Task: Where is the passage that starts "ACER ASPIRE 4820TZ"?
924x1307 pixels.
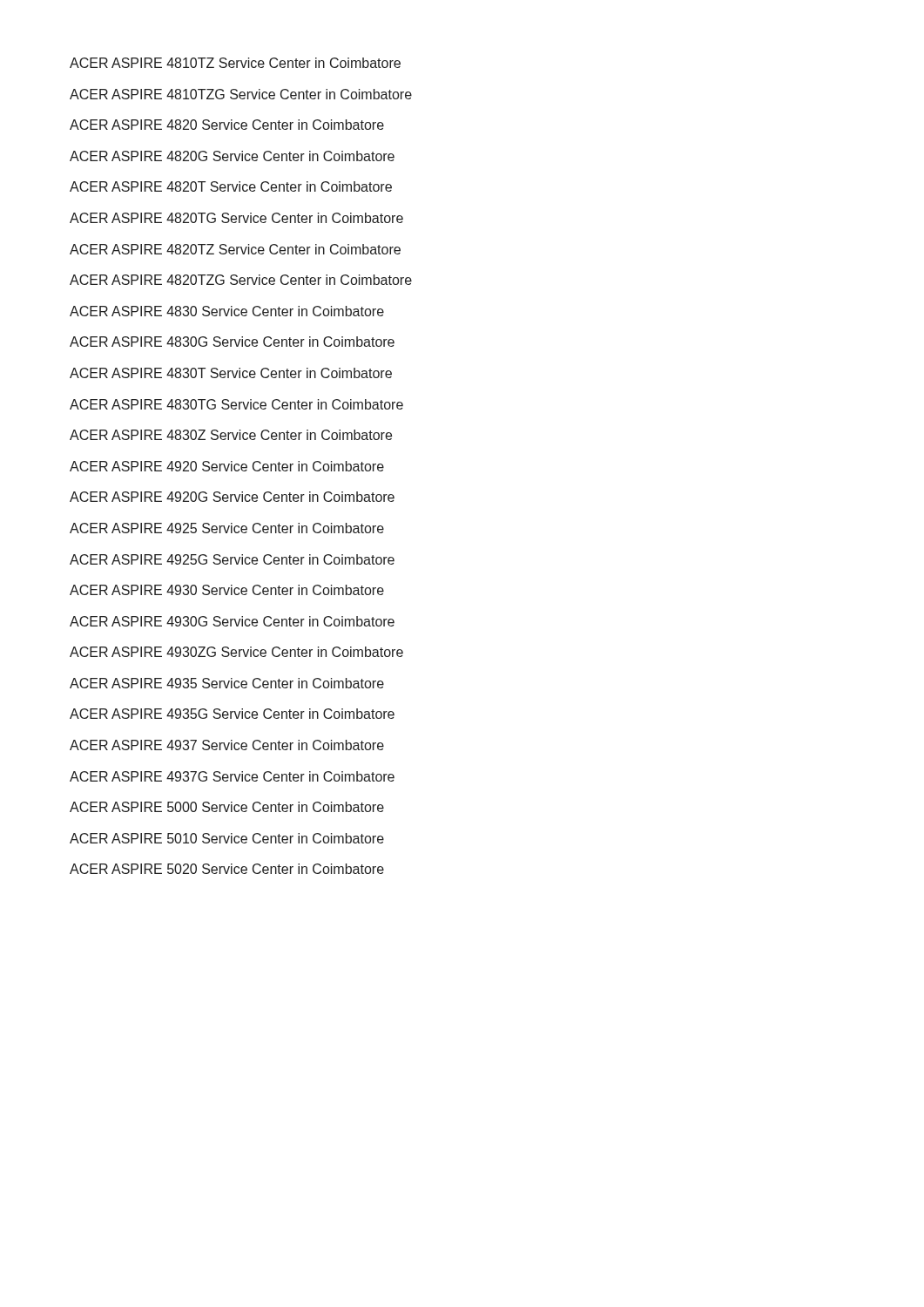Action: tap(235, 249)
